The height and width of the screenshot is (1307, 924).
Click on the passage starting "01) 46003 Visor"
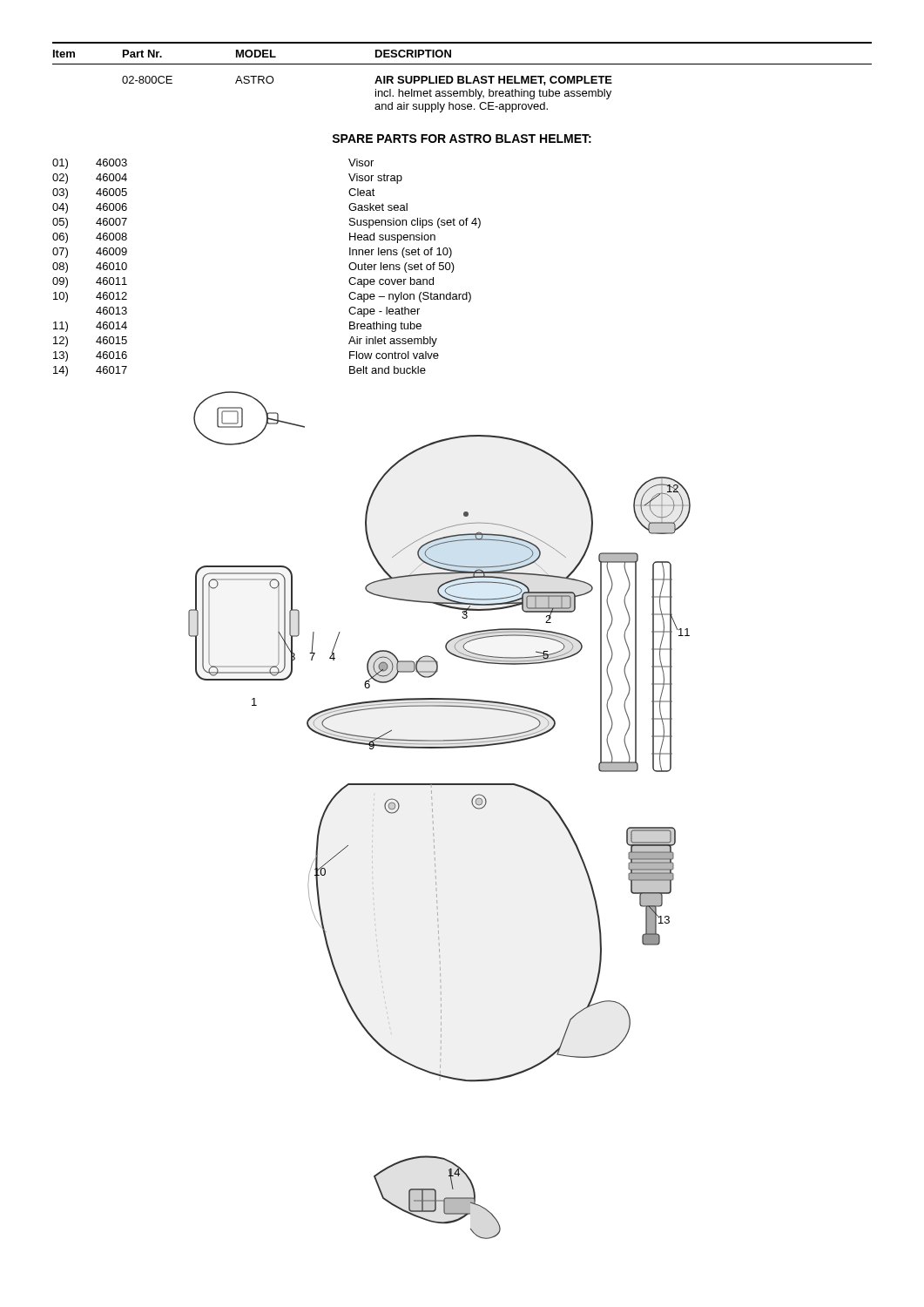coord(104,163)
